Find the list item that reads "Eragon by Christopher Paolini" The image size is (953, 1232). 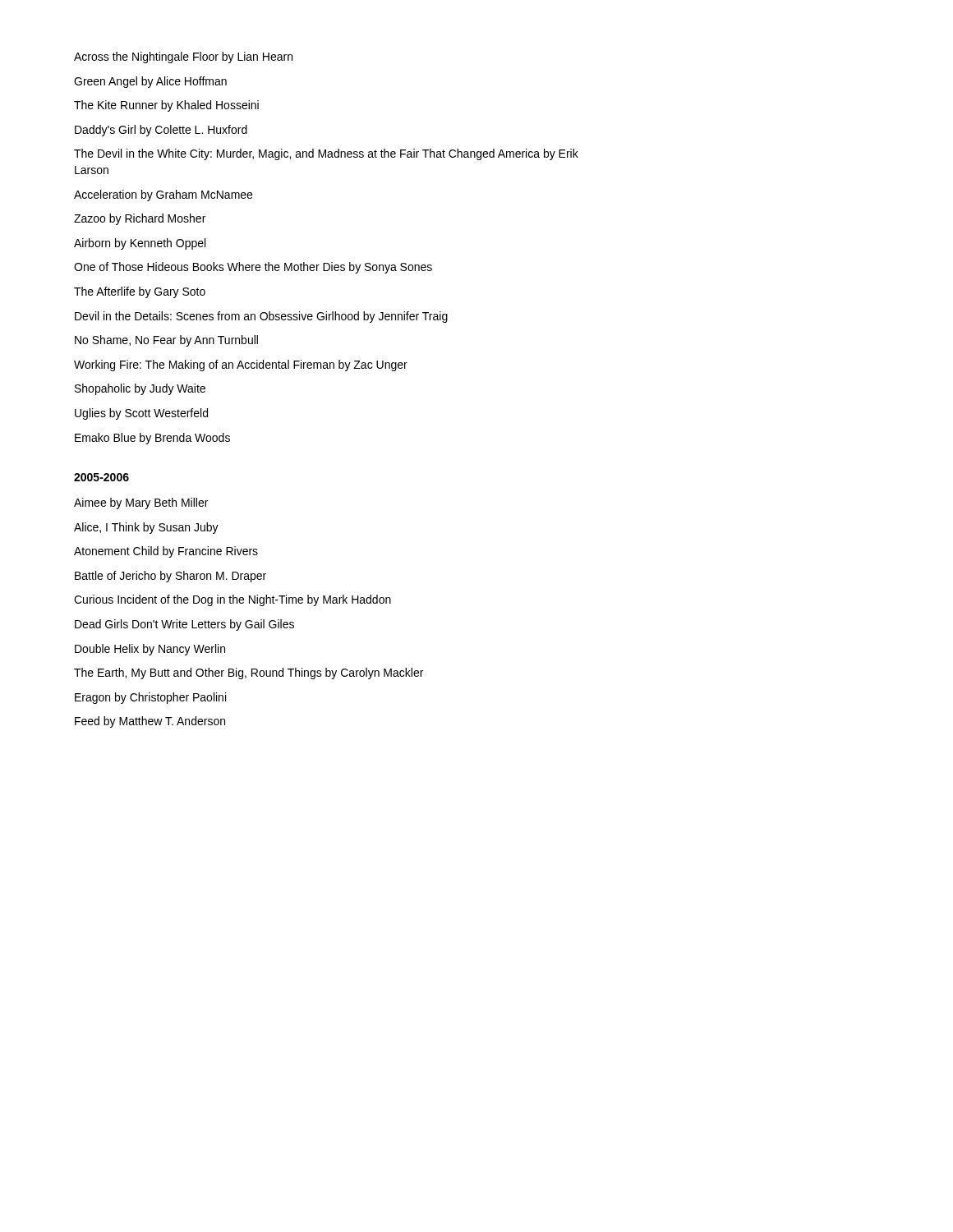pyautogui.click(x=150, y=697)
